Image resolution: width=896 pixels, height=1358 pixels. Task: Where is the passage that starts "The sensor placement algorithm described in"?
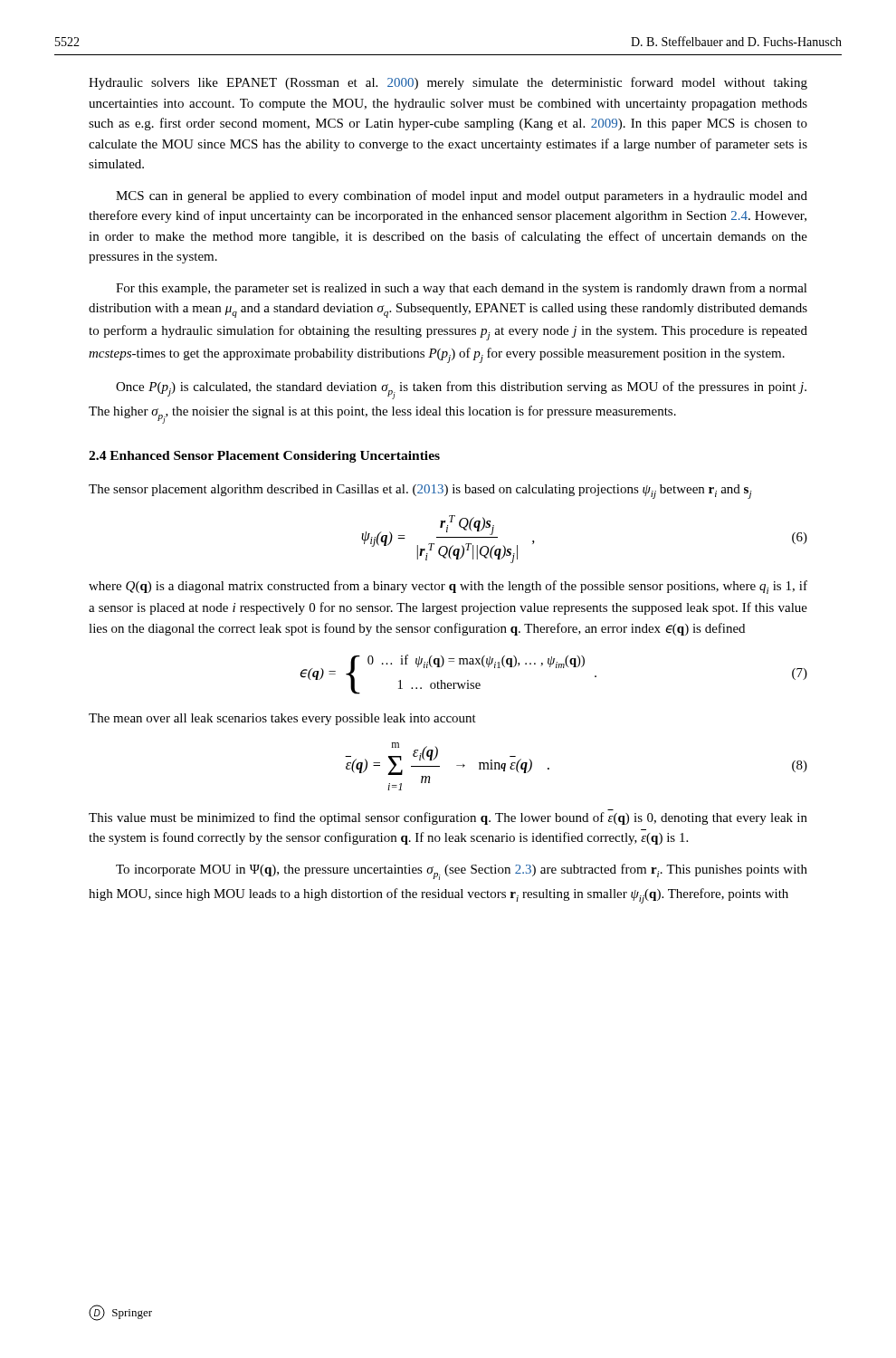click(x=448, y=490)
